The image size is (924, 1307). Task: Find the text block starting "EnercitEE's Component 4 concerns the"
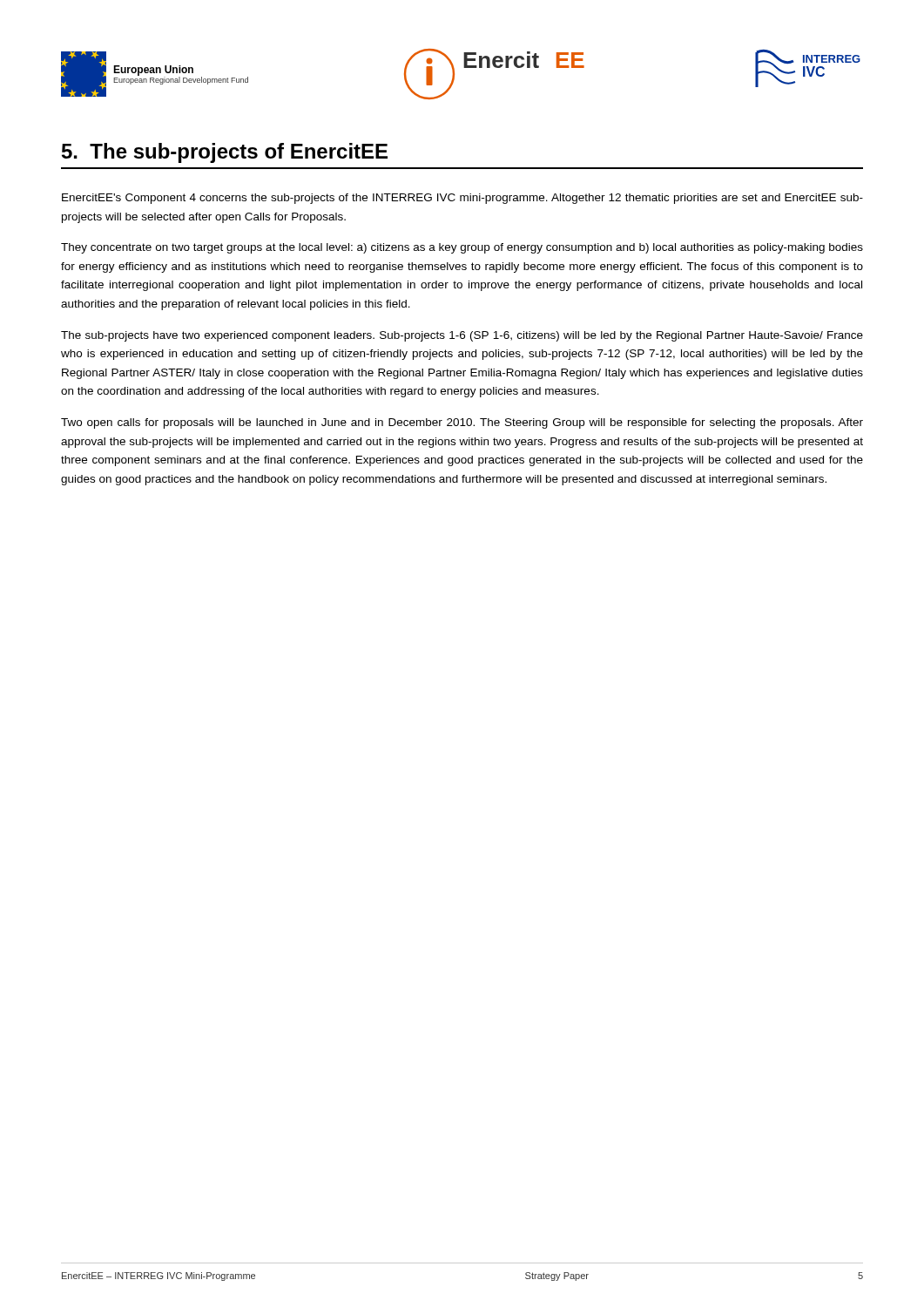[462, 207]
